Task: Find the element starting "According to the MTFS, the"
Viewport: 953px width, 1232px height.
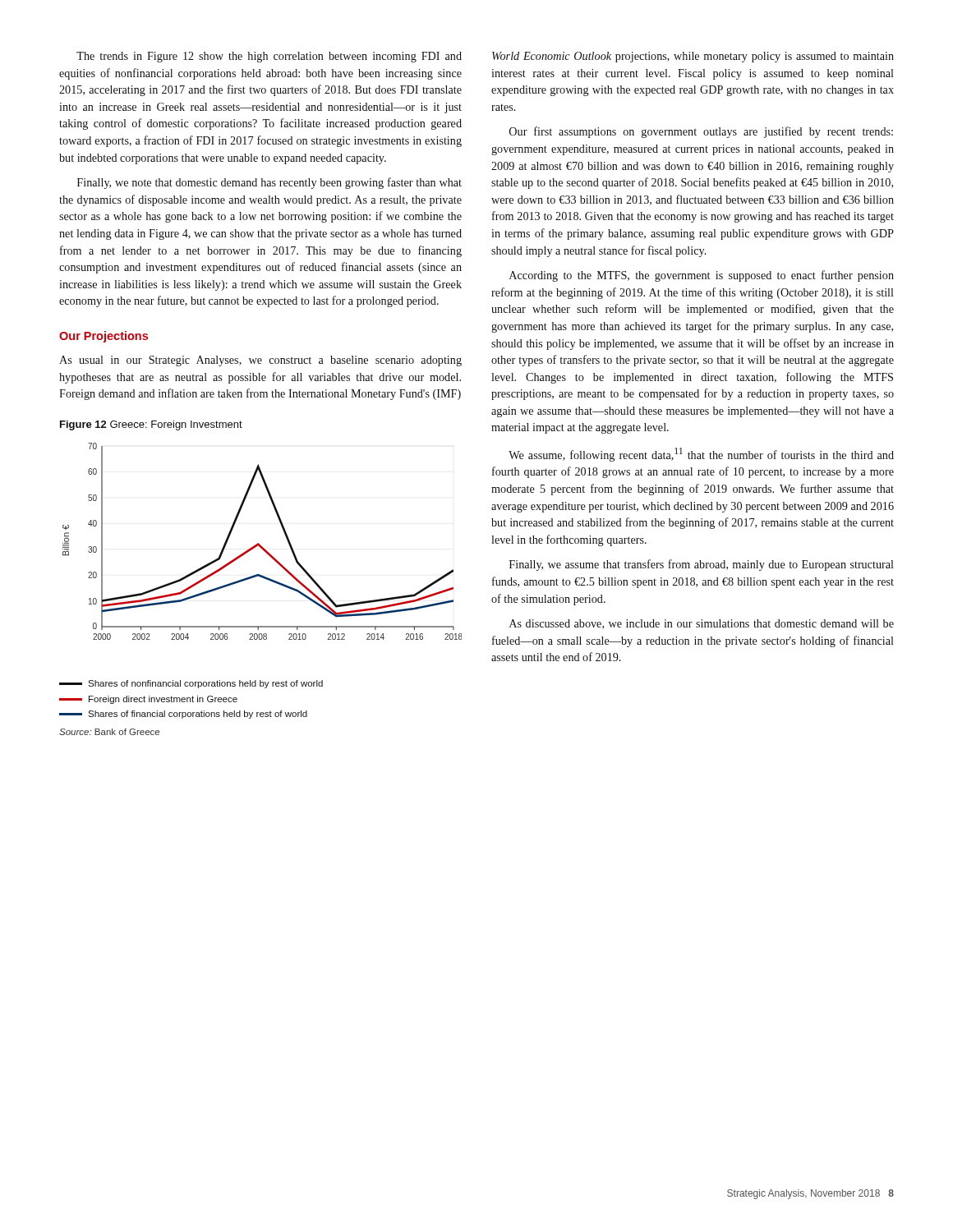Action: [693, 352]
